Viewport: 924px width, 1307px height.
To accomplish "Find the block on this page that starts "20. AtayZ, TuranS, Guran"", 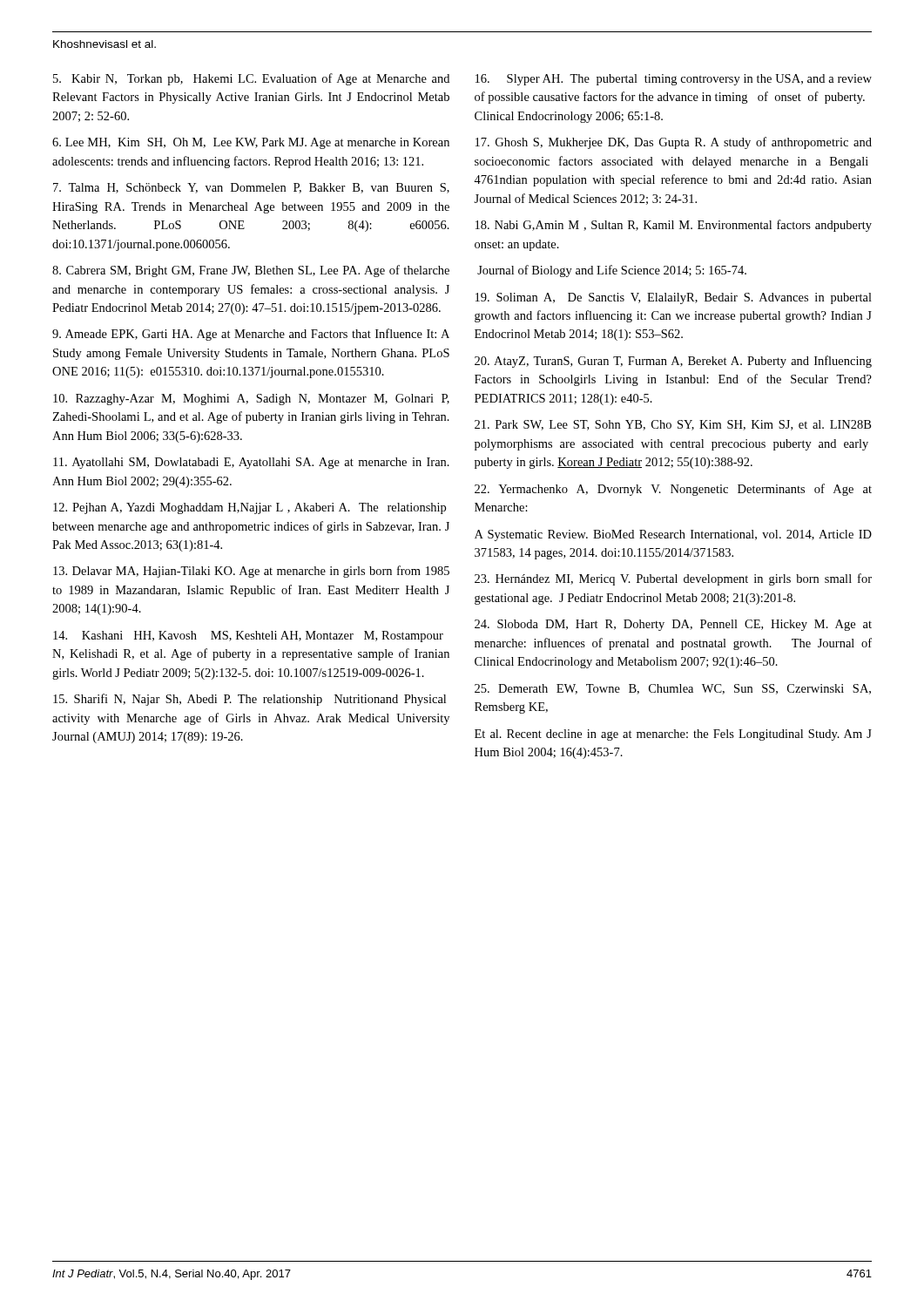I will pyautogui.click(x=673, y=380).
